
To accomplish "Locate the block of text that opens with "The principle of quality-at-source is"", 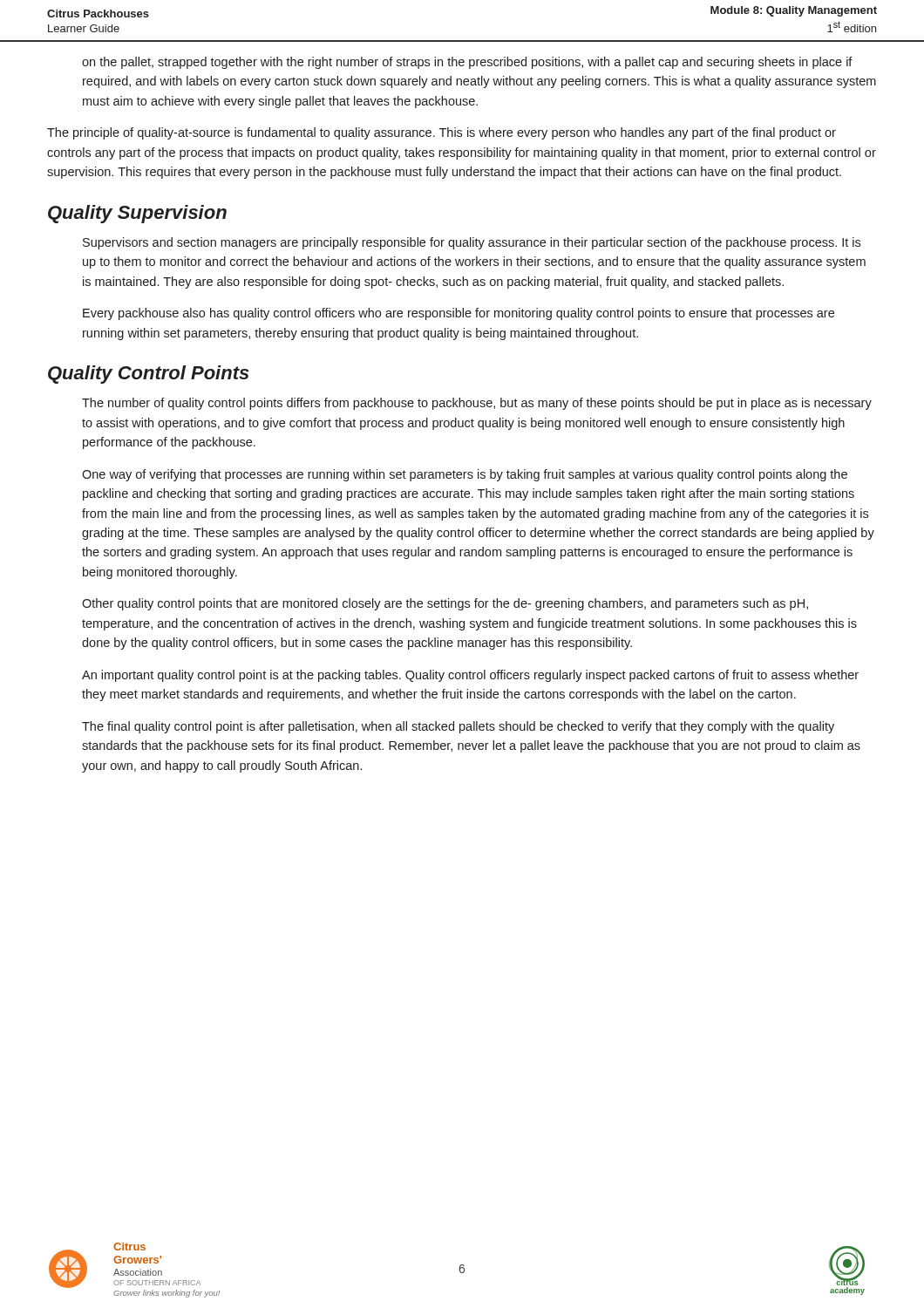I will pyautogui.click(x=461, y=153).
